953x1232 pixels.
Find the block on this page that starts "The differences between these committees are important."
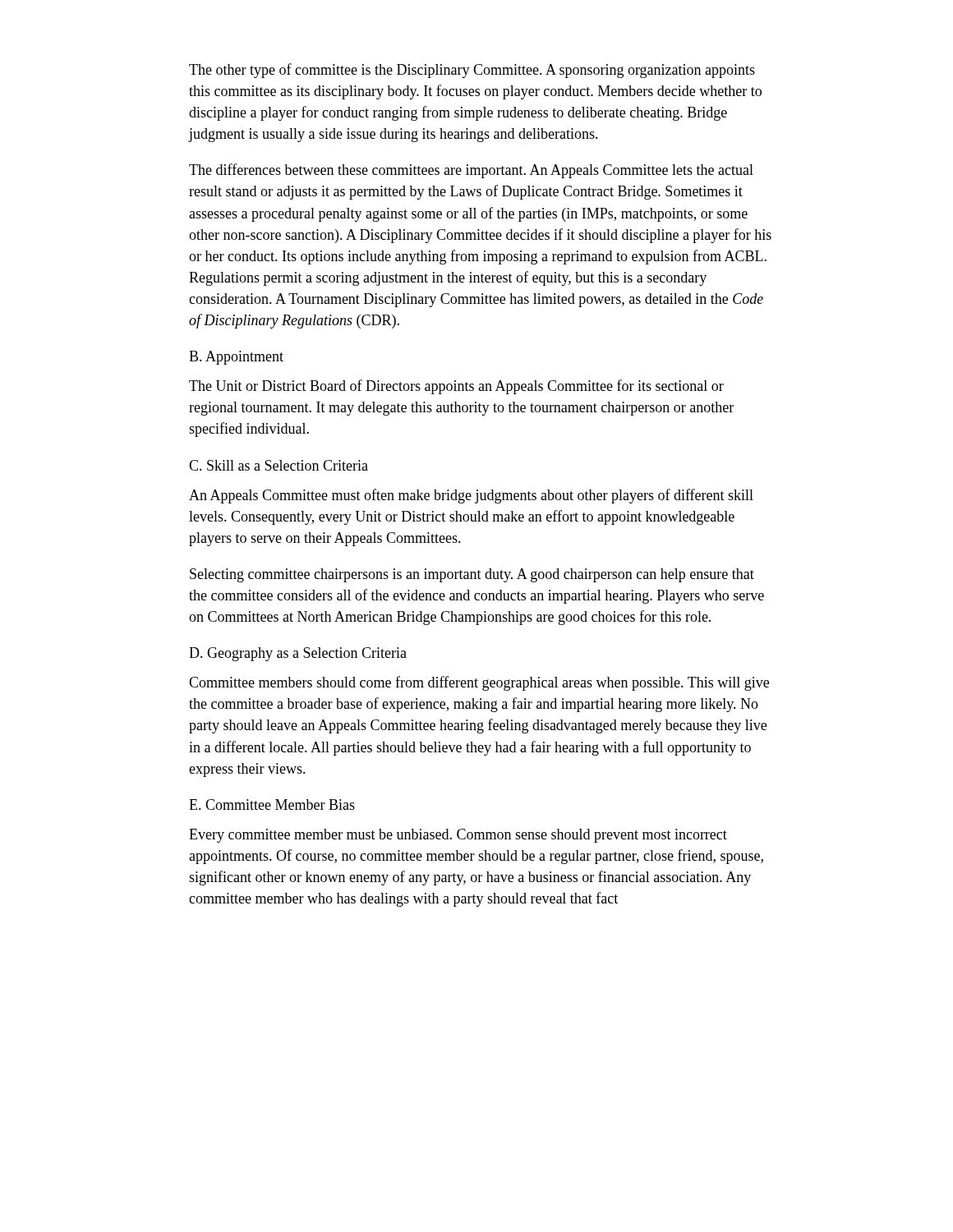coord(480,245)
